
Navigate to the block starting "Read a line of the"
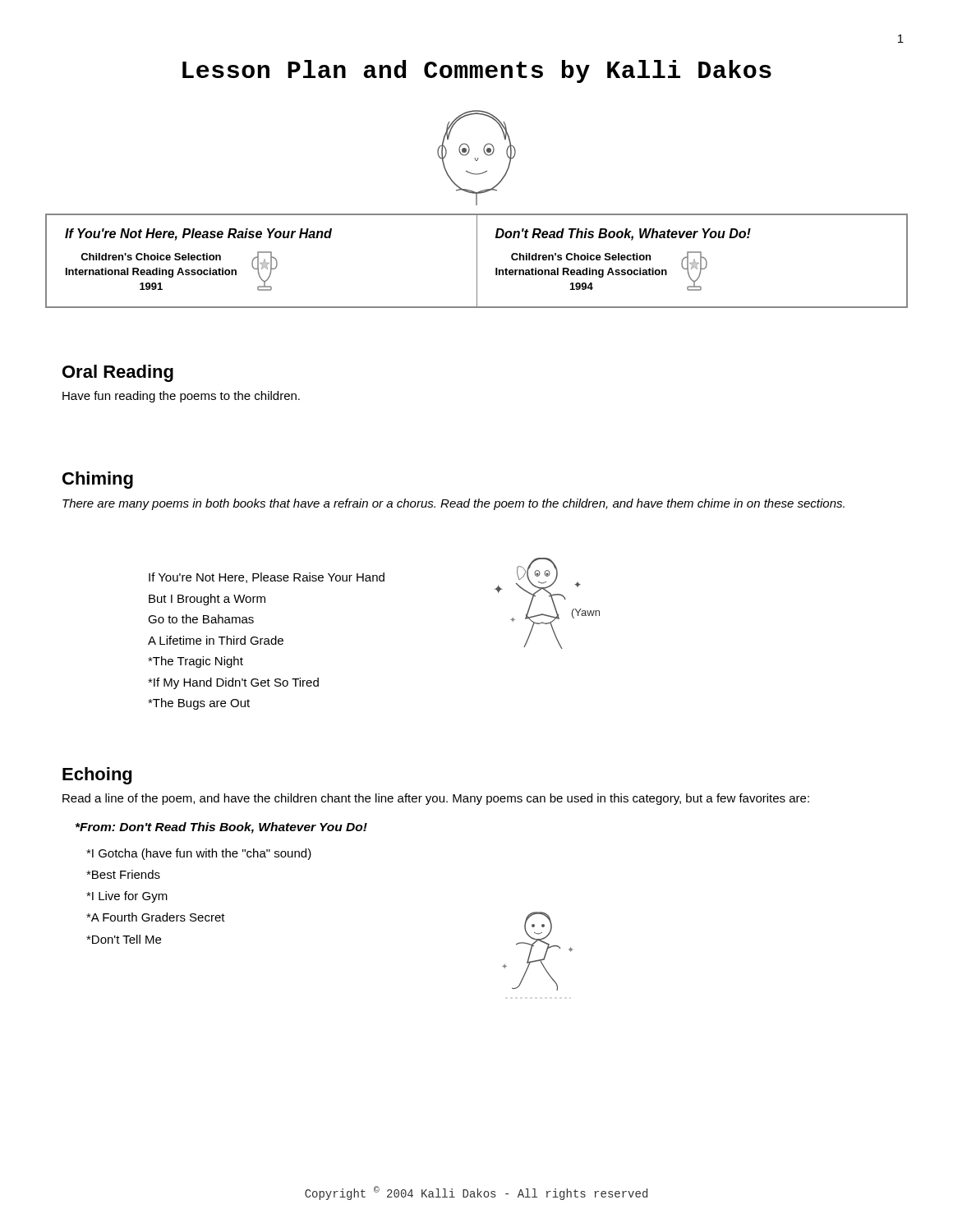[x=436, y=798]
